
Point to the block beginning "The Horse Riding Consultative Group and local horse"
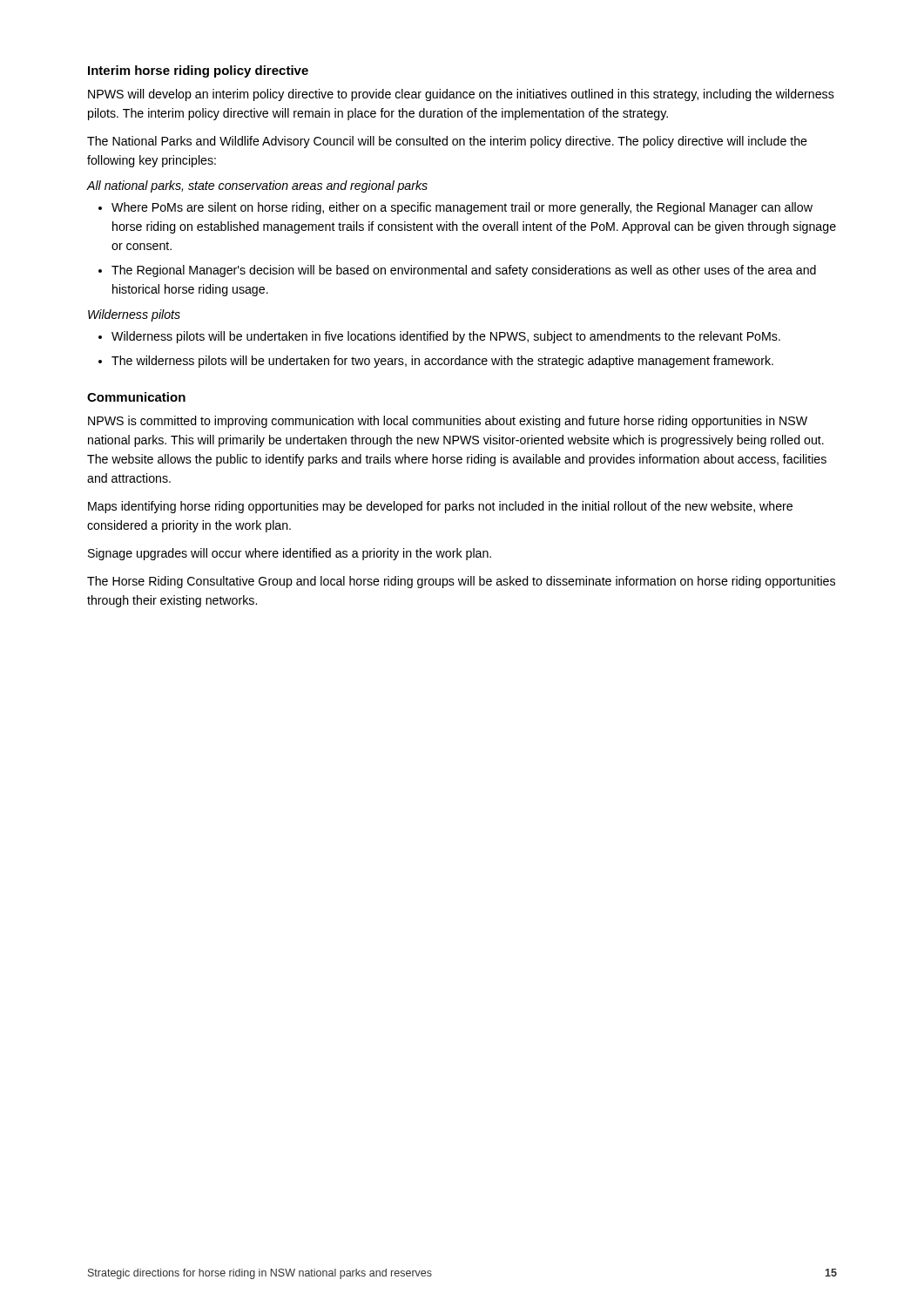point(461,591)
